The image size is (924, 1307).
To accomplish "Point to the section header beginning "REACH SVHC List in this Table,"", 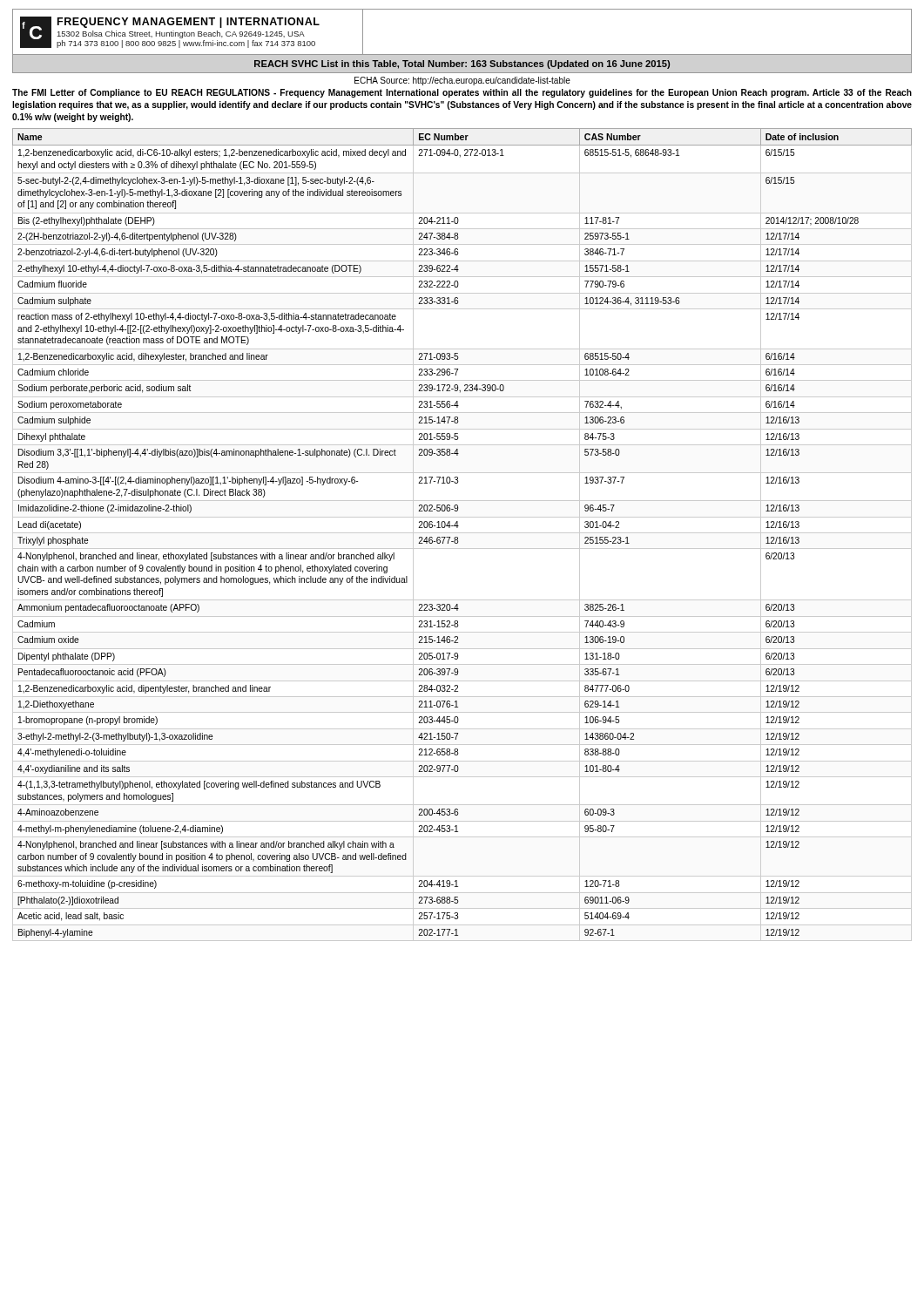I will click(462, 64).
